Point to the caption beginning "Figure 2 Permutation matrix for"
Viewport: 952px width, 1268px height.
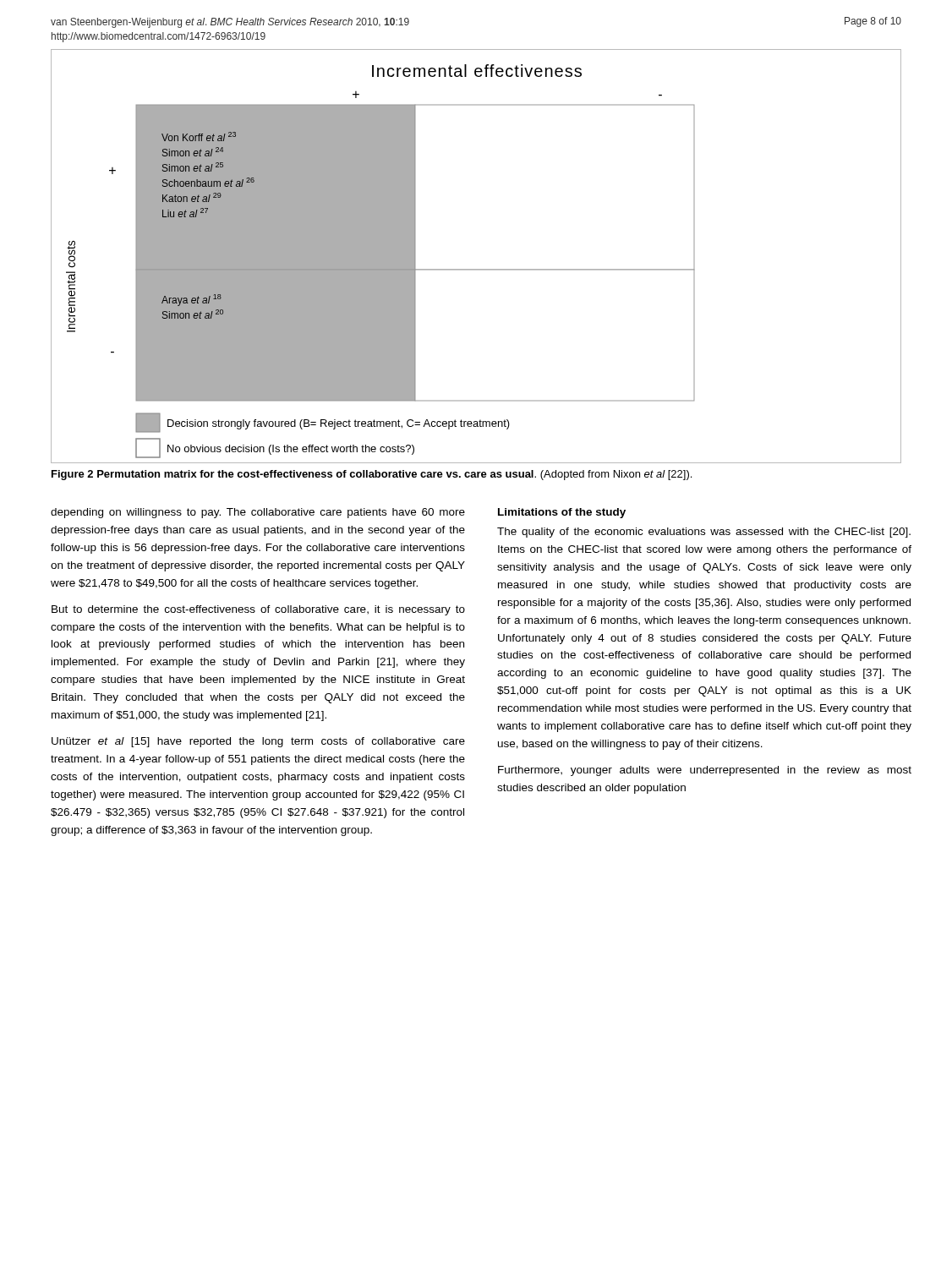click(x=372, y=474)
